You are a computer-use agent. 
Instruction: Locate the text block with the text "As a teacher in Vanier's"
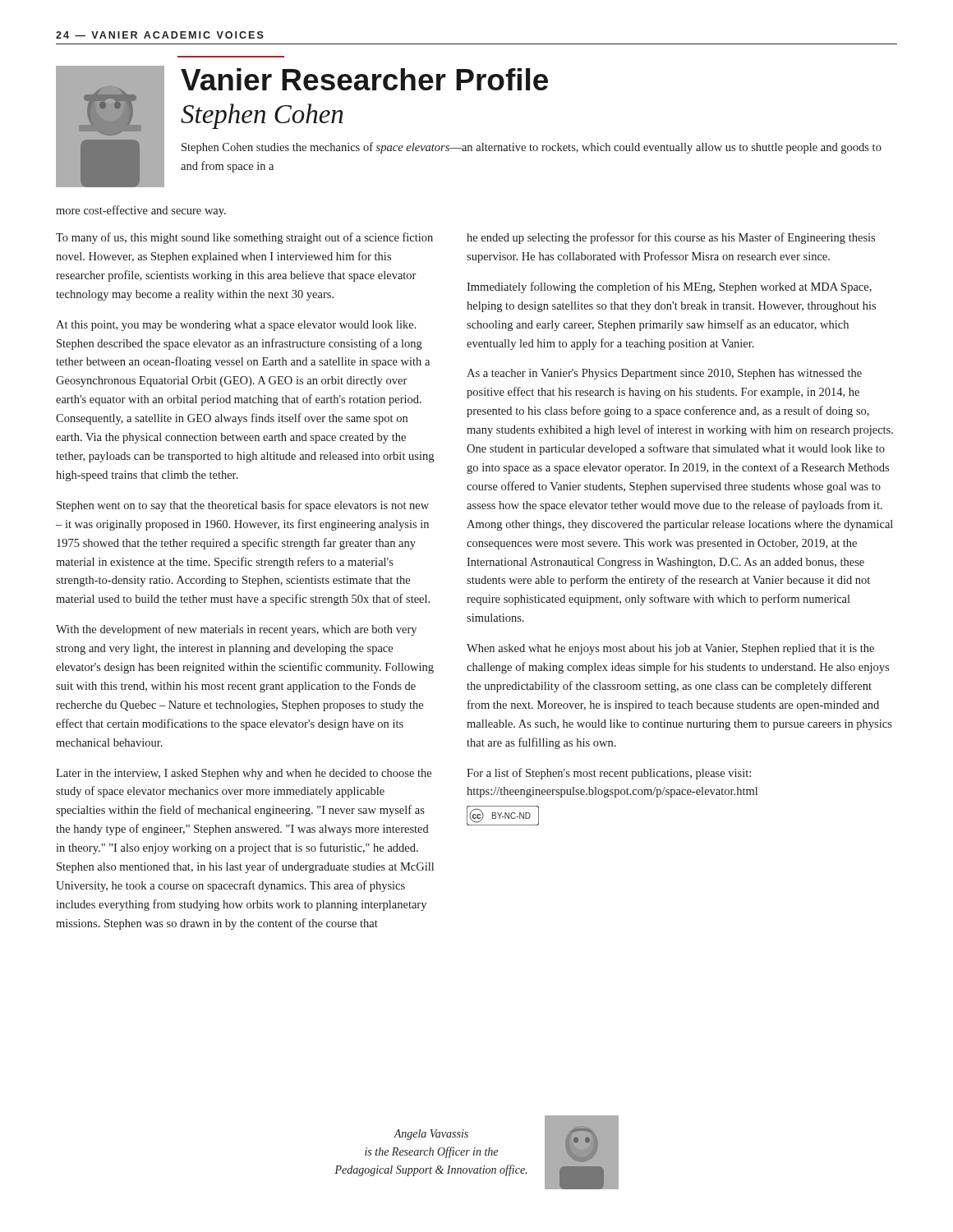(680, 496)
